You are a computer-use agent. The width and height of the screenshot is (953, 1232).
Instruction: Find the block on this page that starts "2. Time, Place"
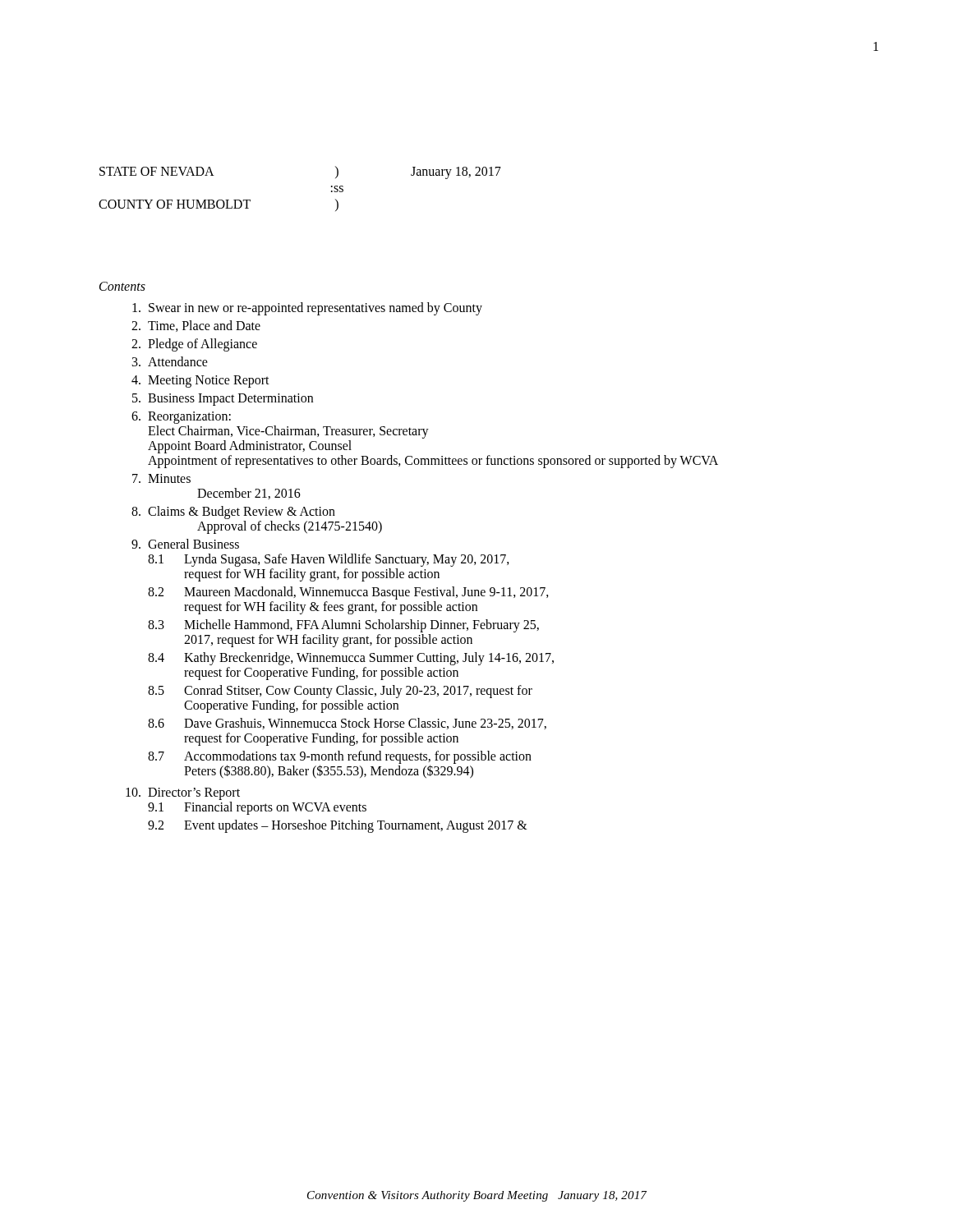(x=196, y=326)
